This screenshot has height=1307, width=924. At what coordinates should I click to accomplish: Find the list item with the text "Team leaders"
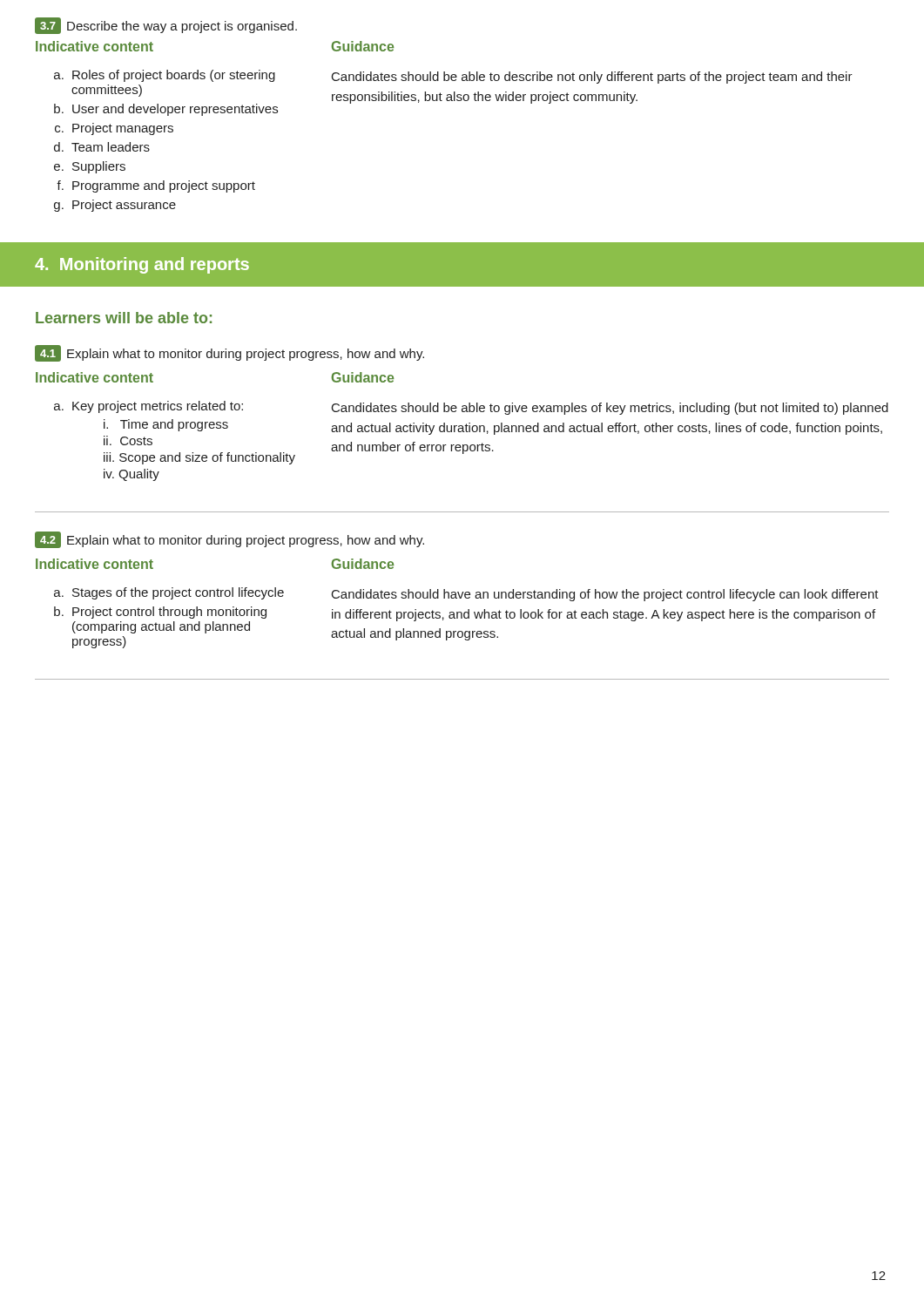(x=111, y=147)
